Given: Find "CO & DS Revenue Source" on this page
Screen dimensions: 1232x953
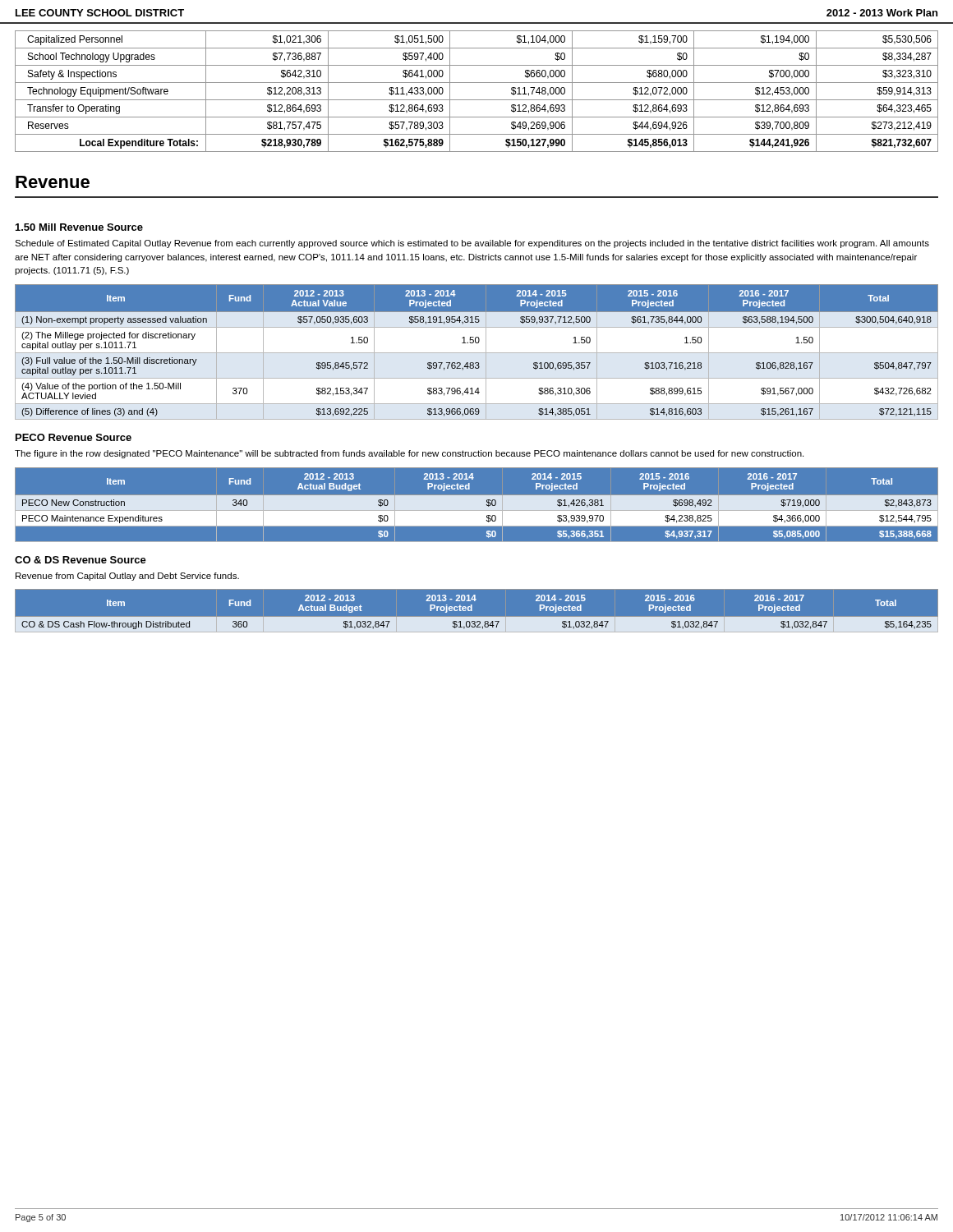Looking at the screenshot, I should (x=80, y=559).
